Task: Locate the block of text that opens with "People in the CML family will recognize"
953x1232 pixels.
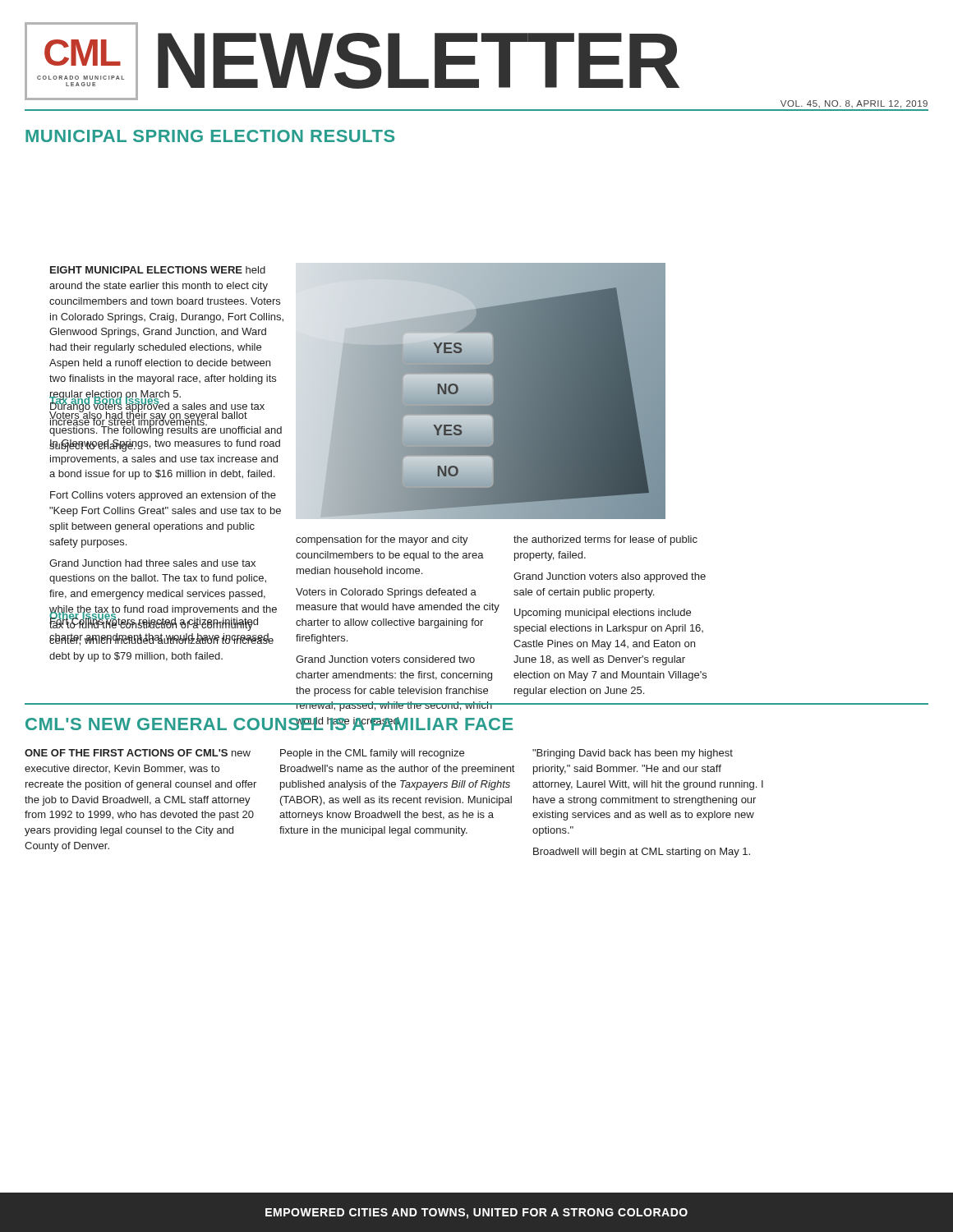Action: (x=397, y=792)
